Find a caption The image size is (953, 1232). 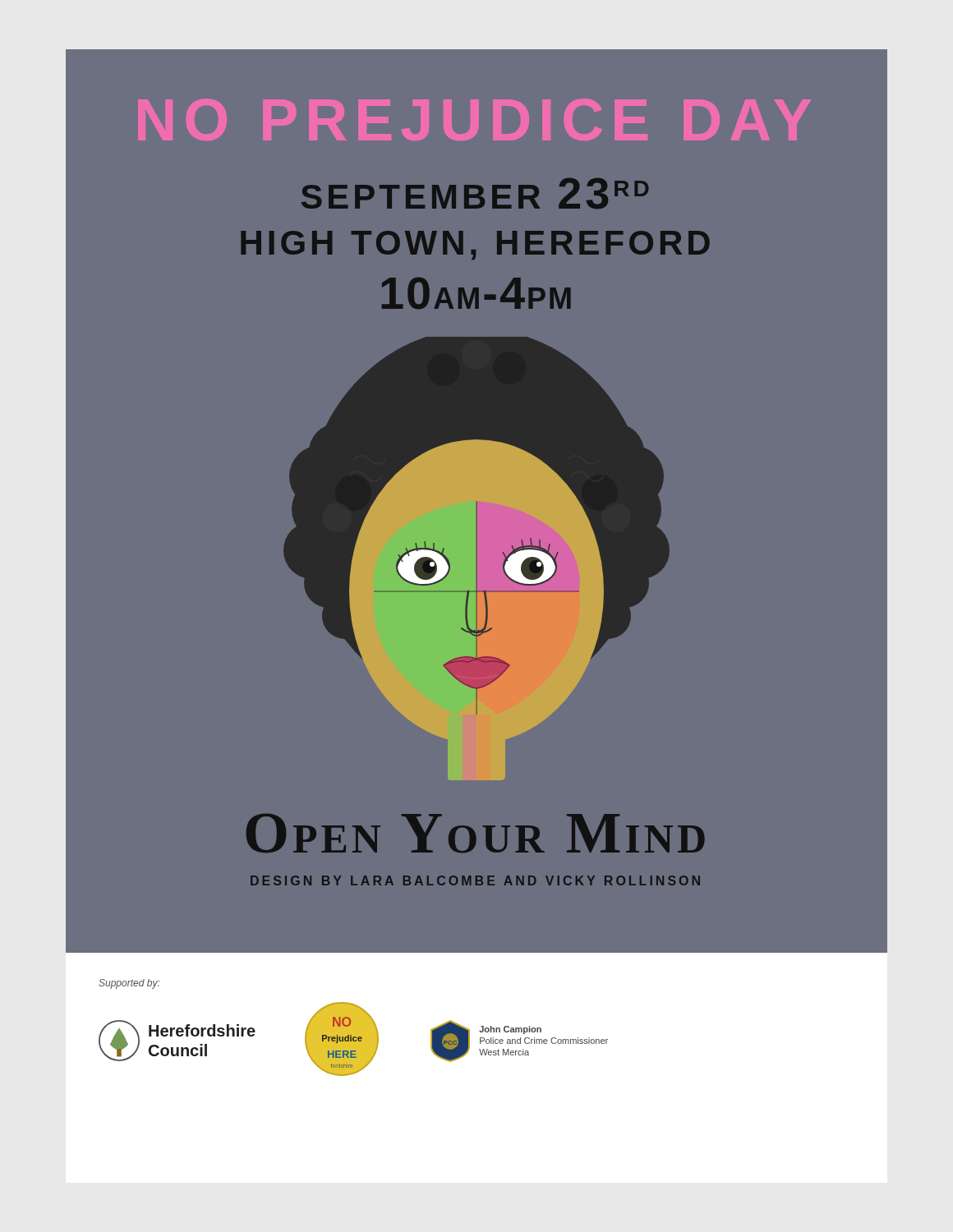click(476, 881)
